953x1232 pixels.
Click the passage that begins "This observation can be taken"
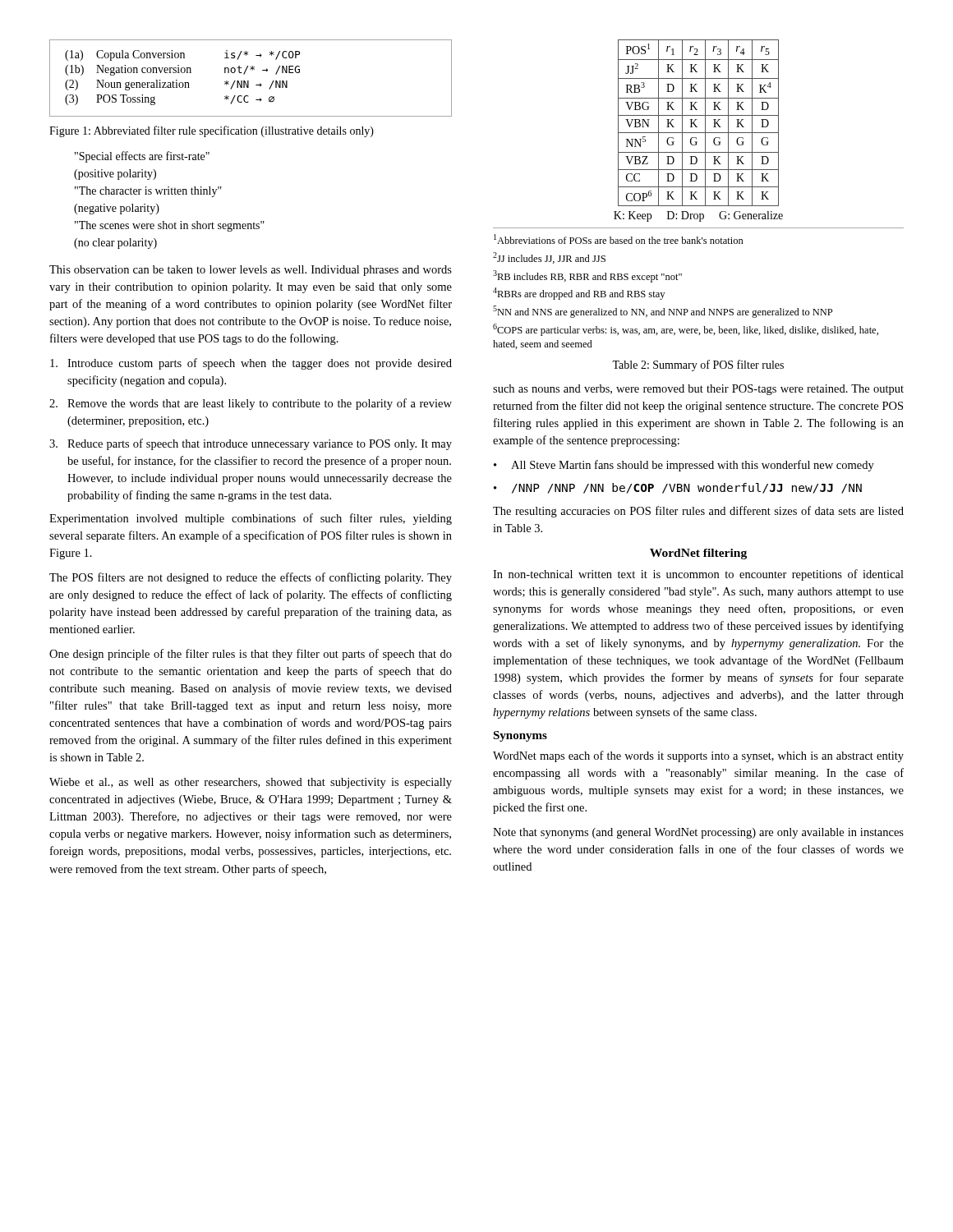coord(251,304)
